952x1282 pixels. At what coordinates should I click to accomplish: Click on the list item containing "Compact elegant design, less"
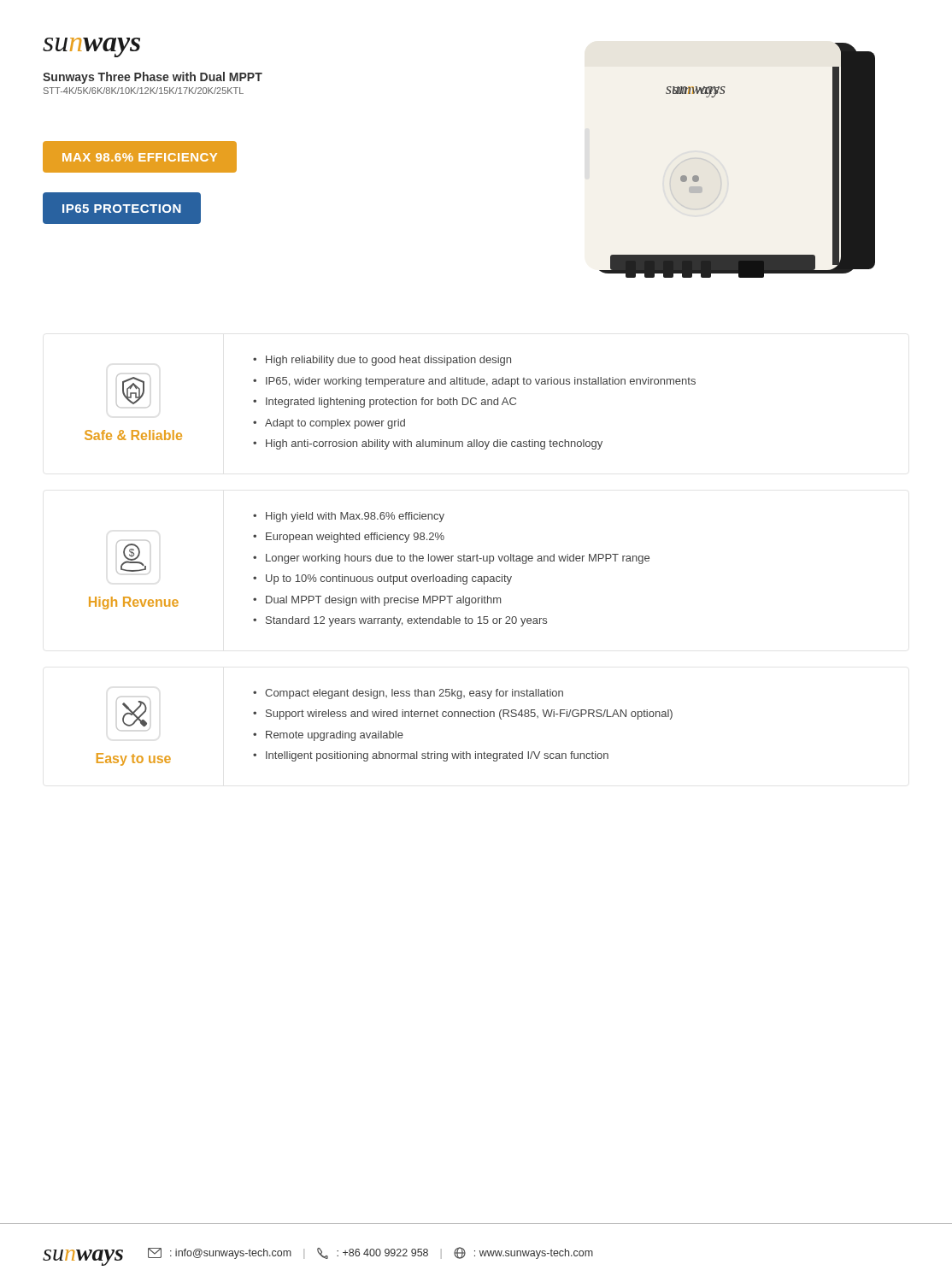tap(414, 692)
